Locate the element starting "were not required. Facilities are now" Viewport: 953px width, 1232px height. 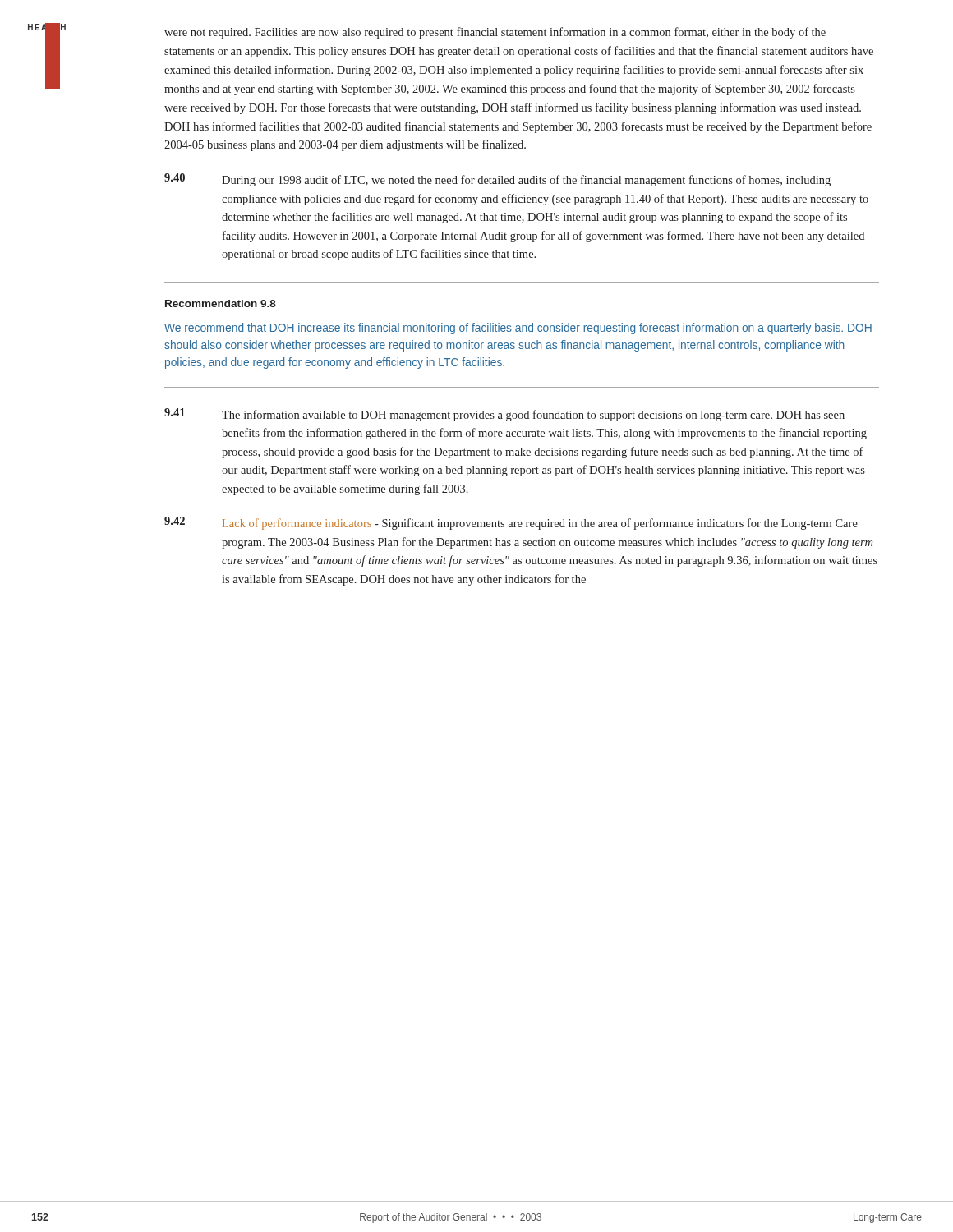tap(519, 89)
